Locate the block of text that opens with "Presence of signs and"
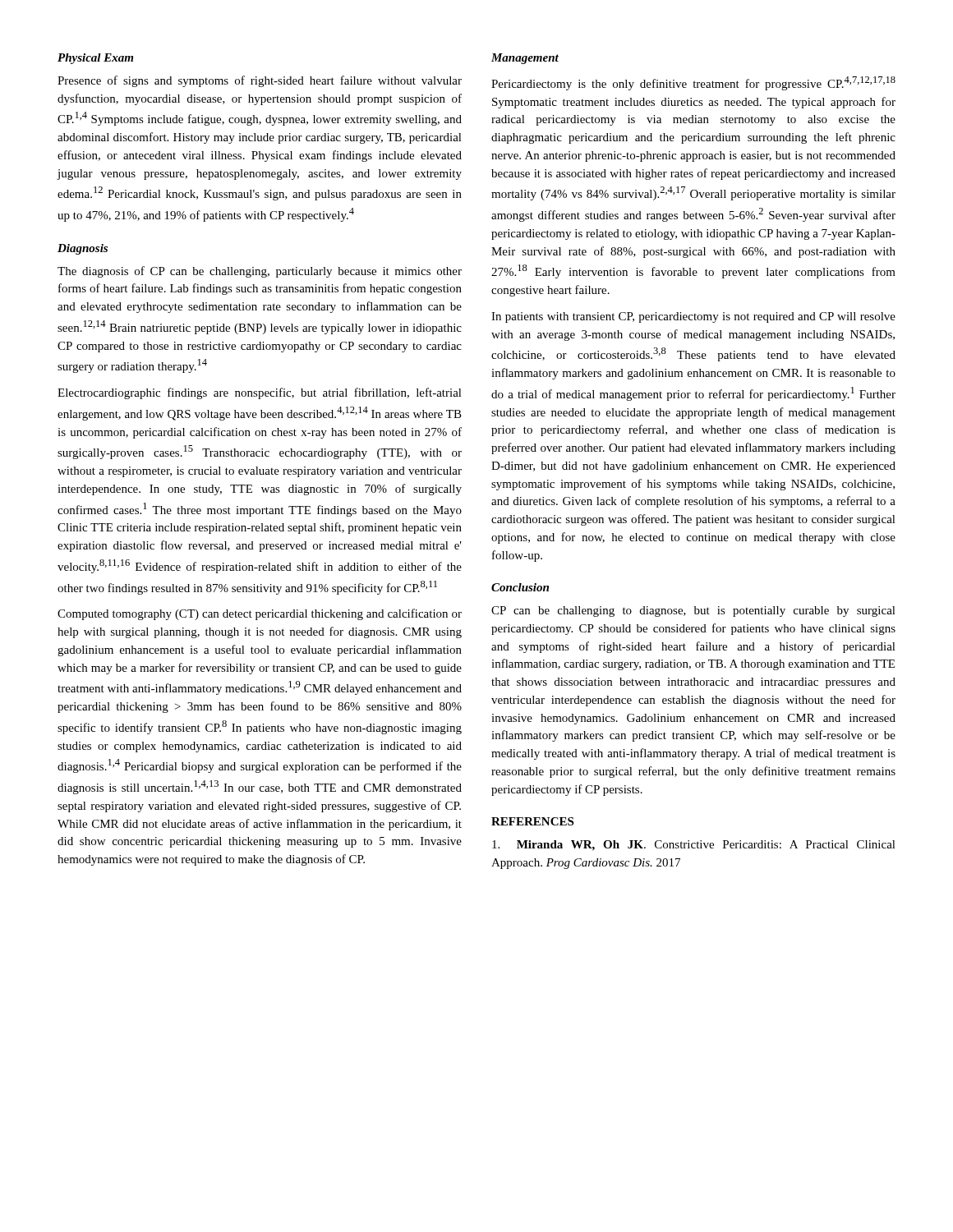The height and width of the screenshot is (1232, 953). coord(260,148)
